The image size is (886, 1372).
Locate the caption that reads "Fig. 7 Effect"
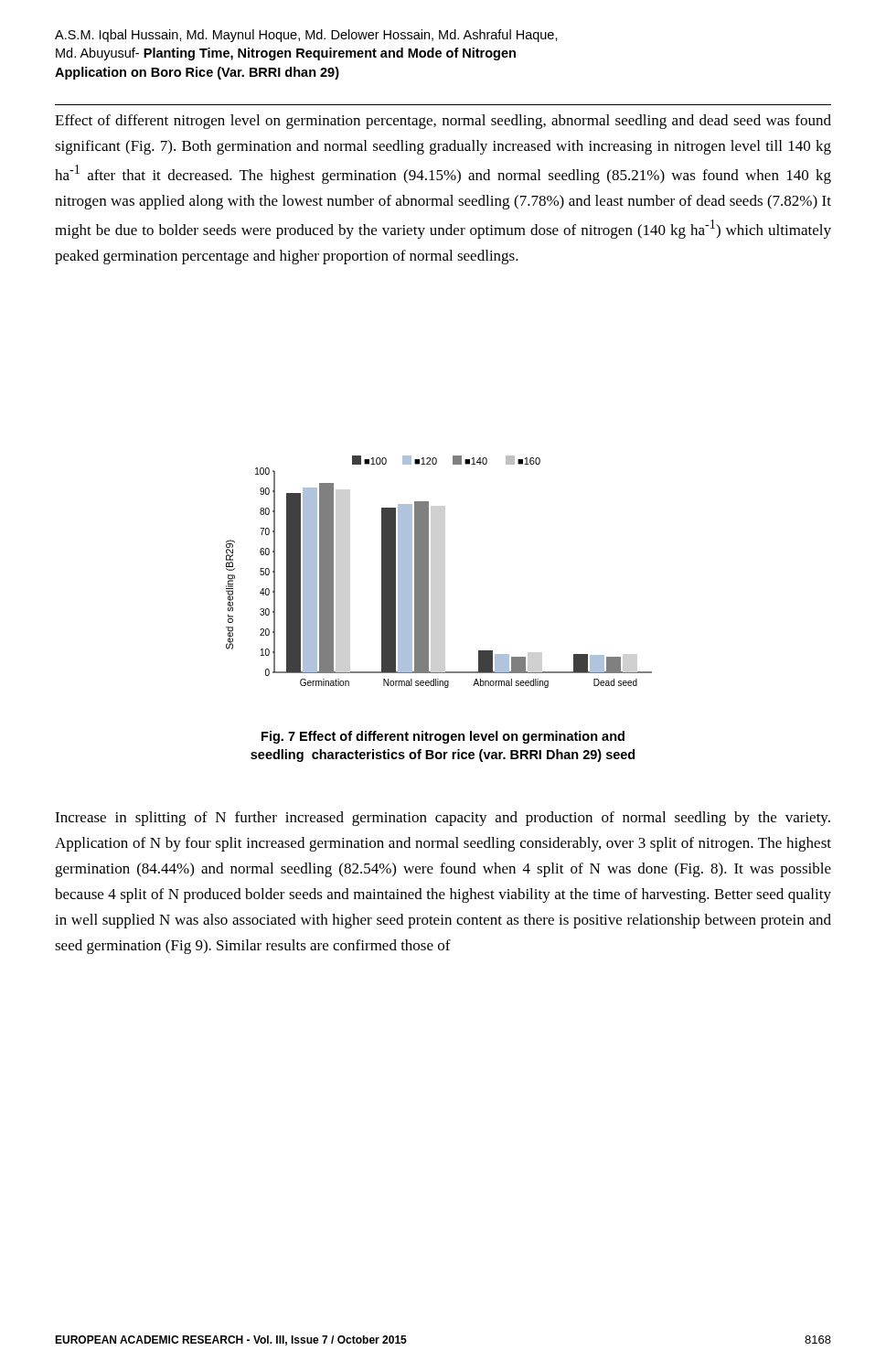443,745
